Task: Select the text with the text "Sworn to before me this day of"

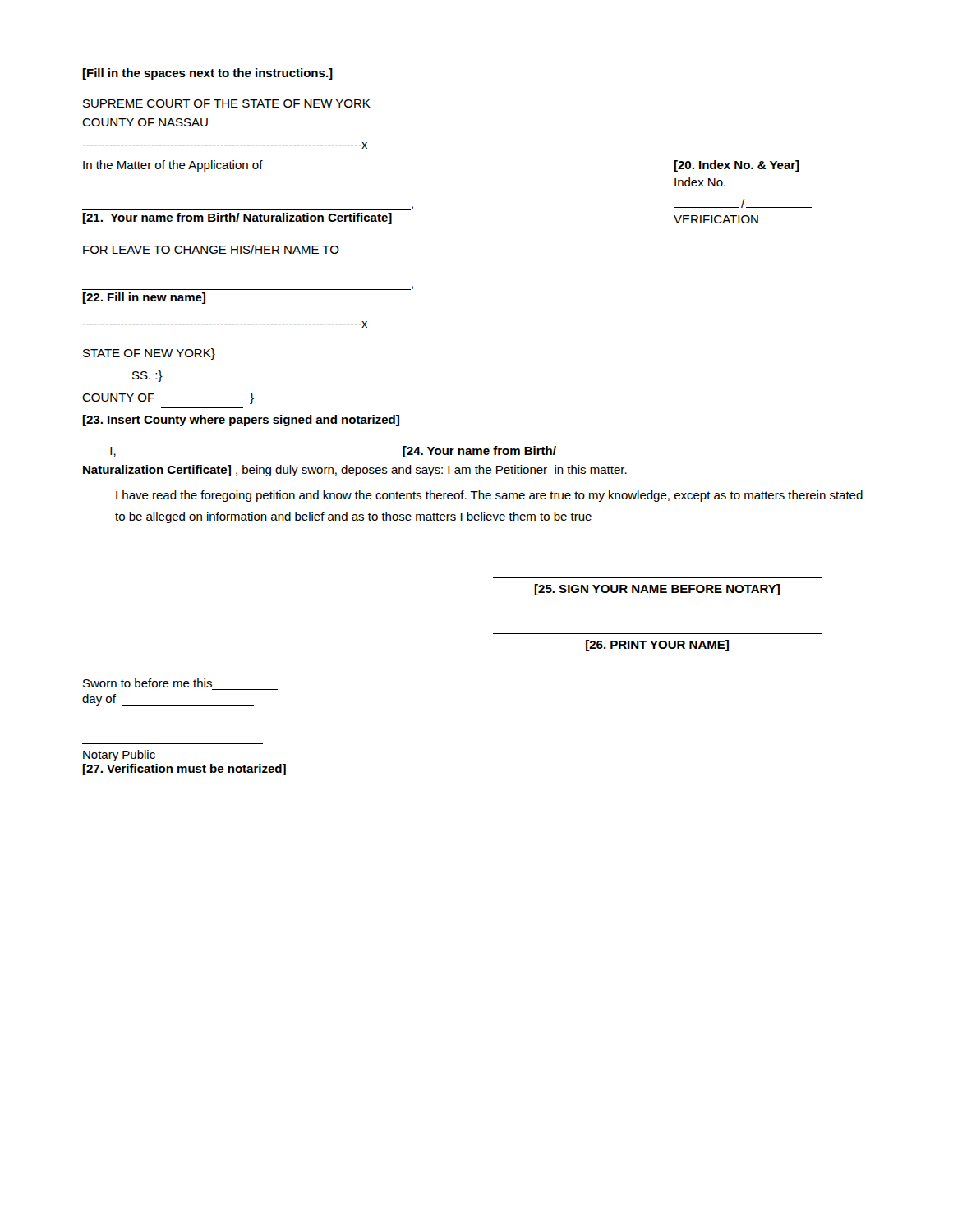Action: tap(180, 690)
